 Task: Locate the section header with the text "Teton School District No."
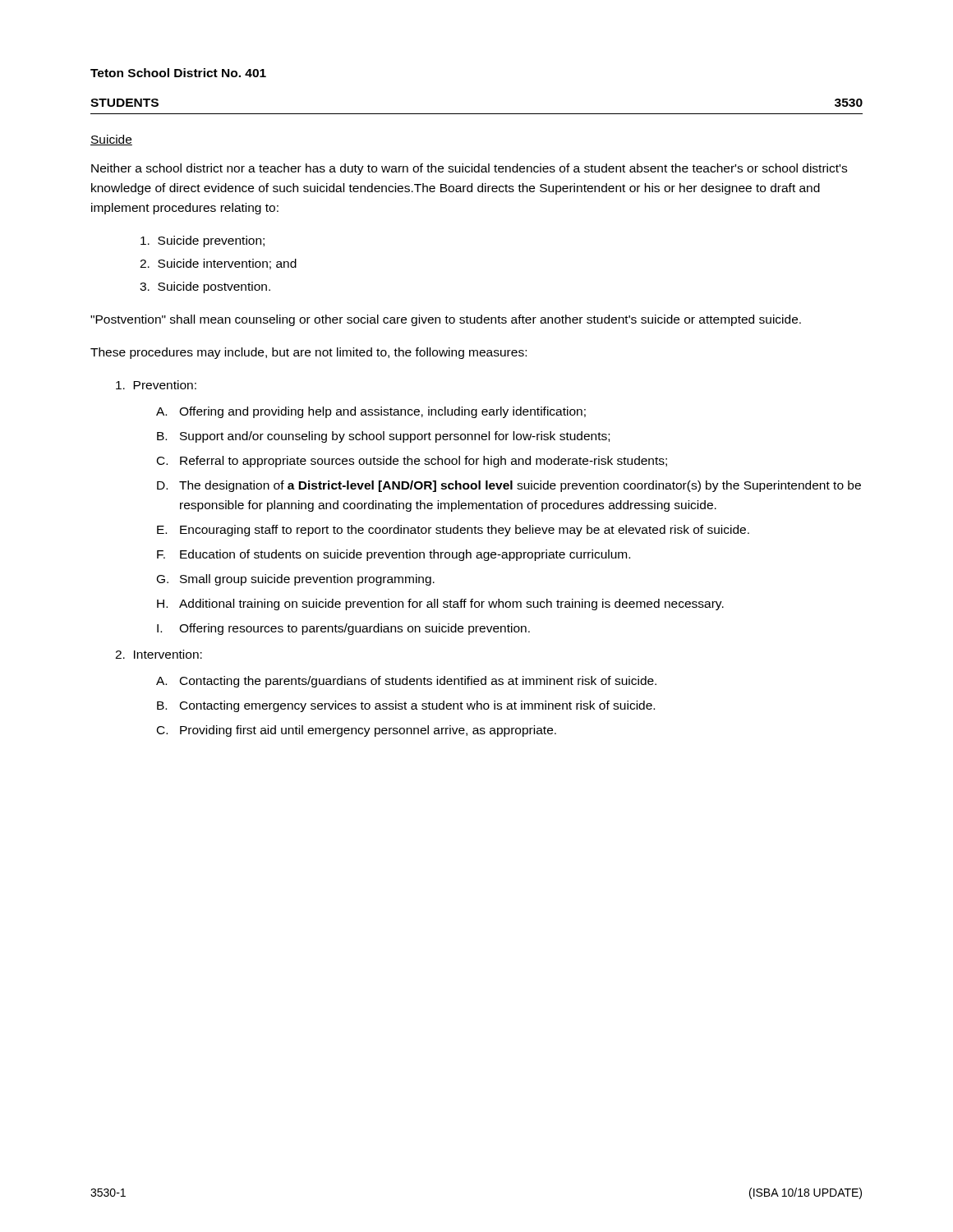[x=178, y=73]
